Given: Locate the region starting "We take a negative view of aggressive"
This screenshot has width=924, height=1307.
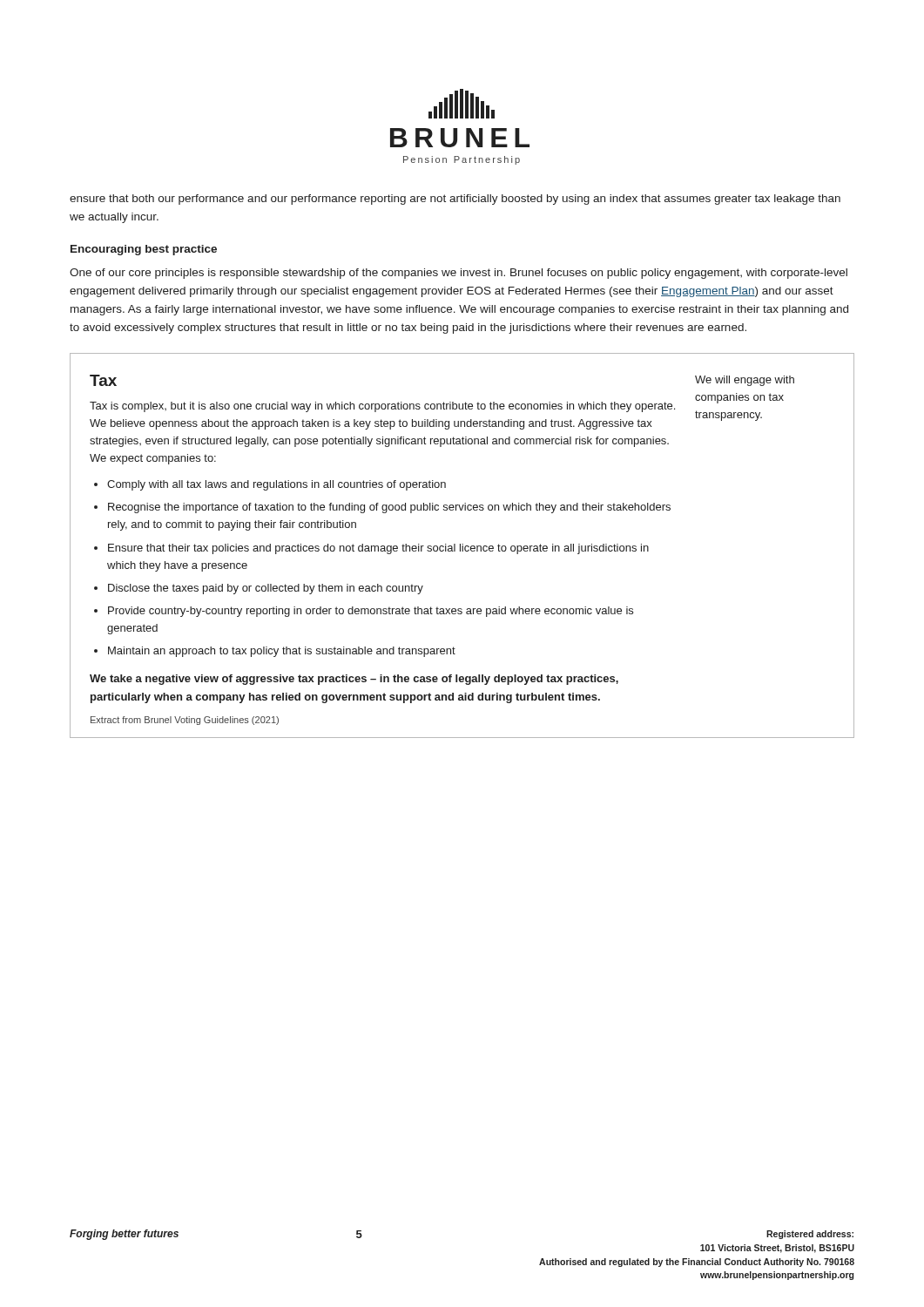Looking at the screenshot, I should coord(354,687).
